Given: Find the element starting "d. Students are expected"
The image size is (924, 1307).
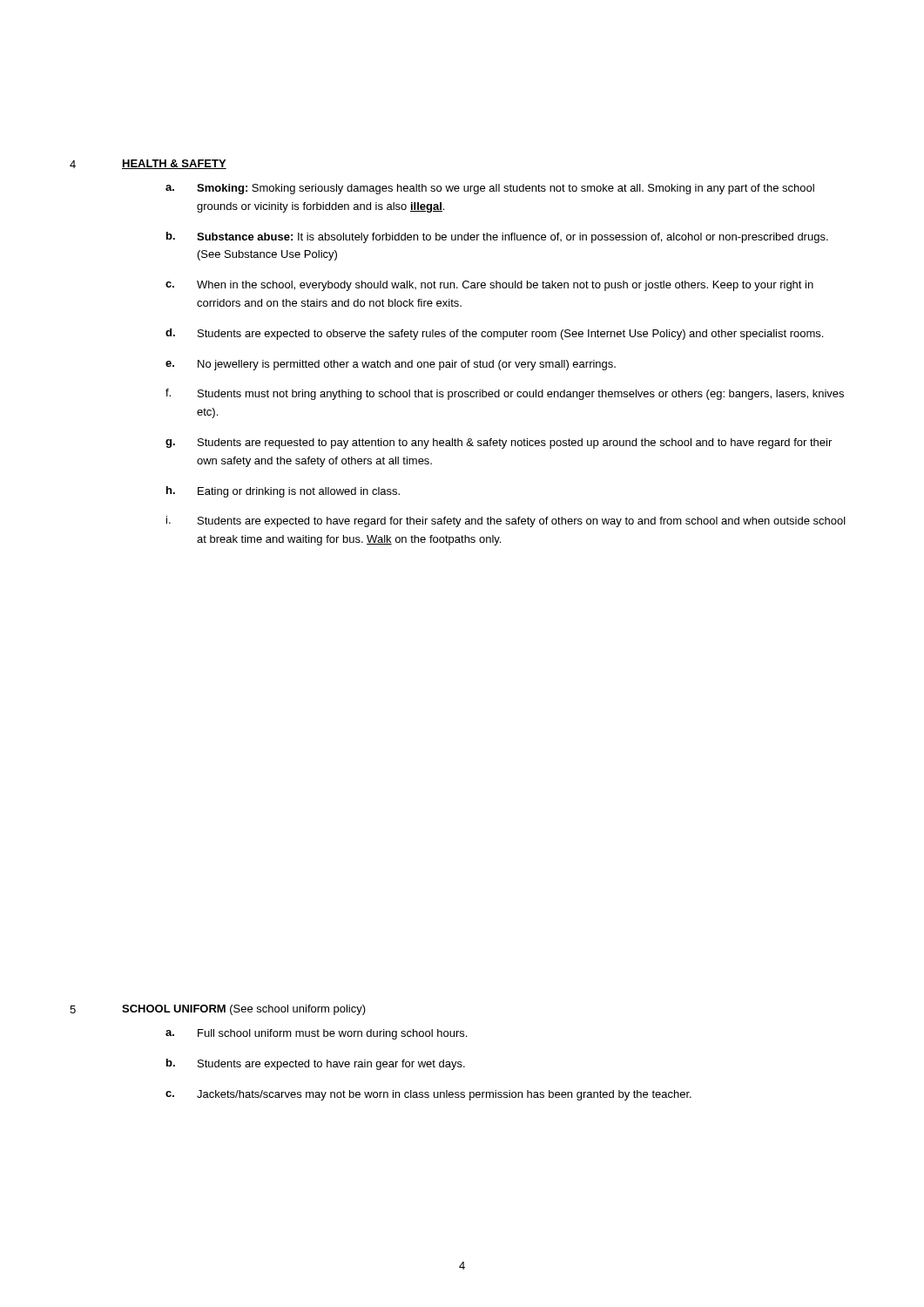Looking at the screenshot, I should [510, 334].
